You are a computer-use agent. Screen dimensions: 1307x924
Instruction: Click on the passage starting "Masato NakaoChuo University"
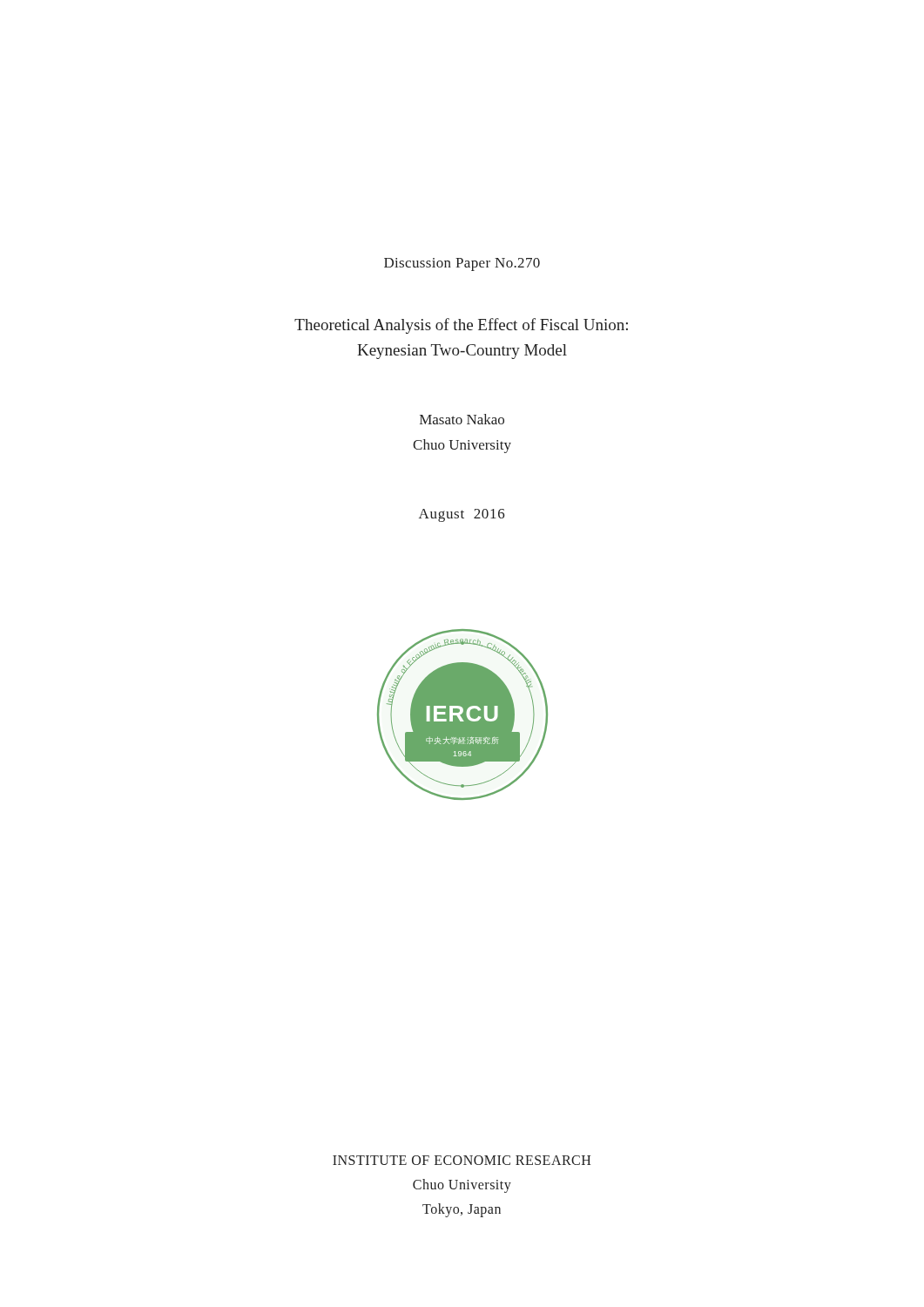[x=462, y=432]
